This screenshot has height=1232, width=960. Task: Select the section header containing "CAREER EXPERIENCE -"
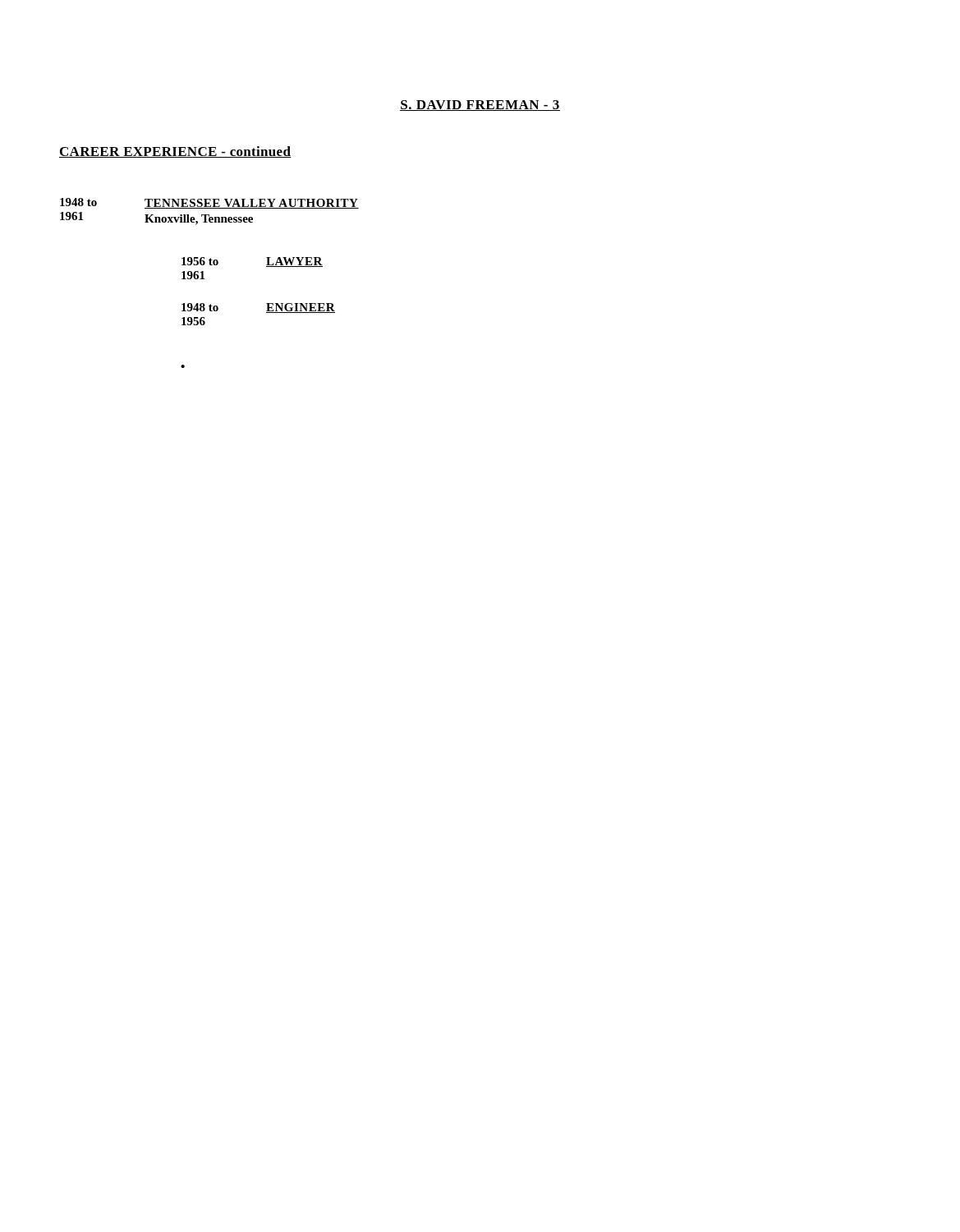(175, 152)
